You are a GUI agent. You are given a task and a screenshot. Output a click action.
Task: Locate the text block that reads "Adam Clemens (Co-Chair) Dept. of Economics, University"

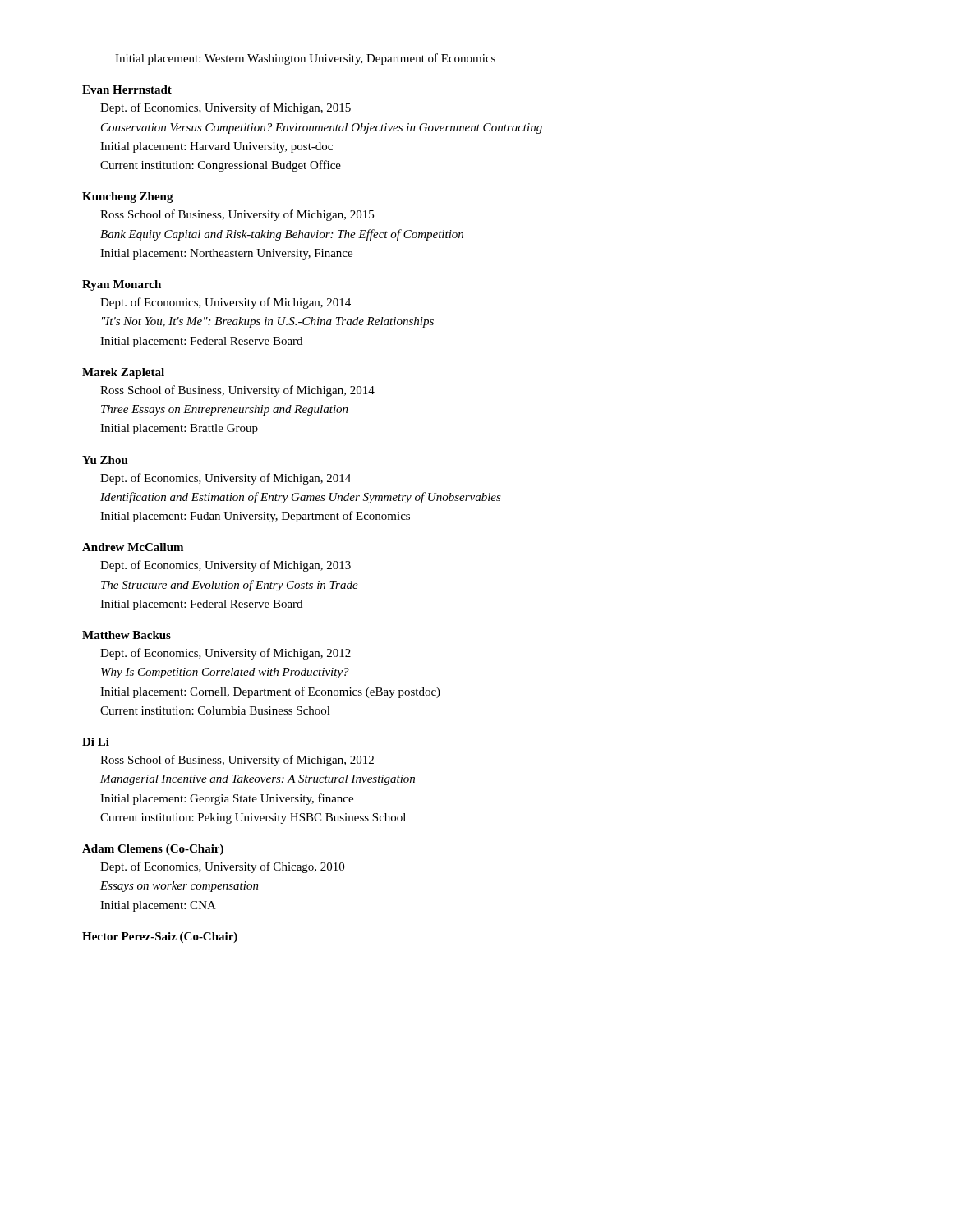pos(153,850)
